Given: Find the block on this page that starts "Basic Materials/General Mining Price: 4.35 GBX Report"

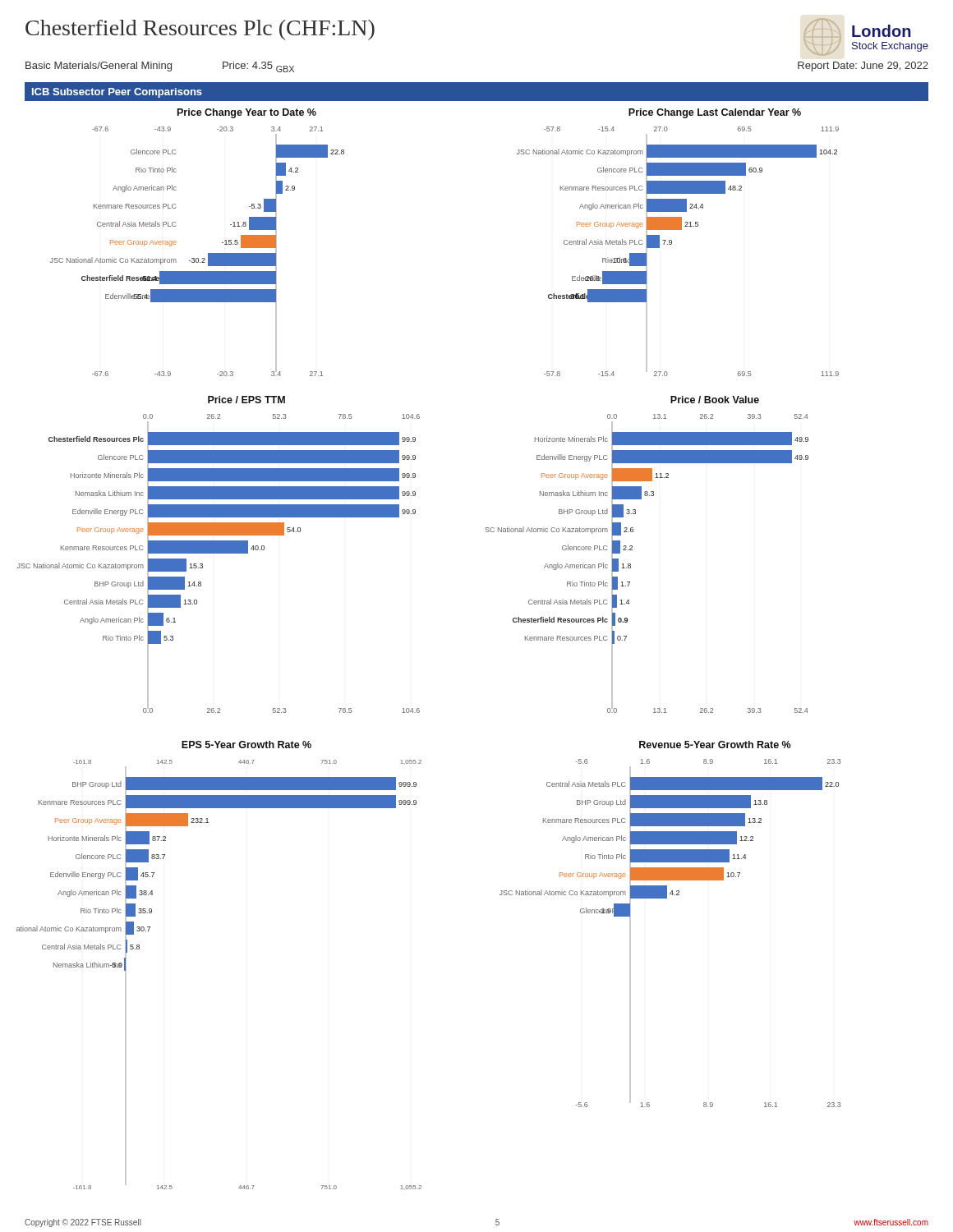Looking at the screenshot, I should (99, 66).
